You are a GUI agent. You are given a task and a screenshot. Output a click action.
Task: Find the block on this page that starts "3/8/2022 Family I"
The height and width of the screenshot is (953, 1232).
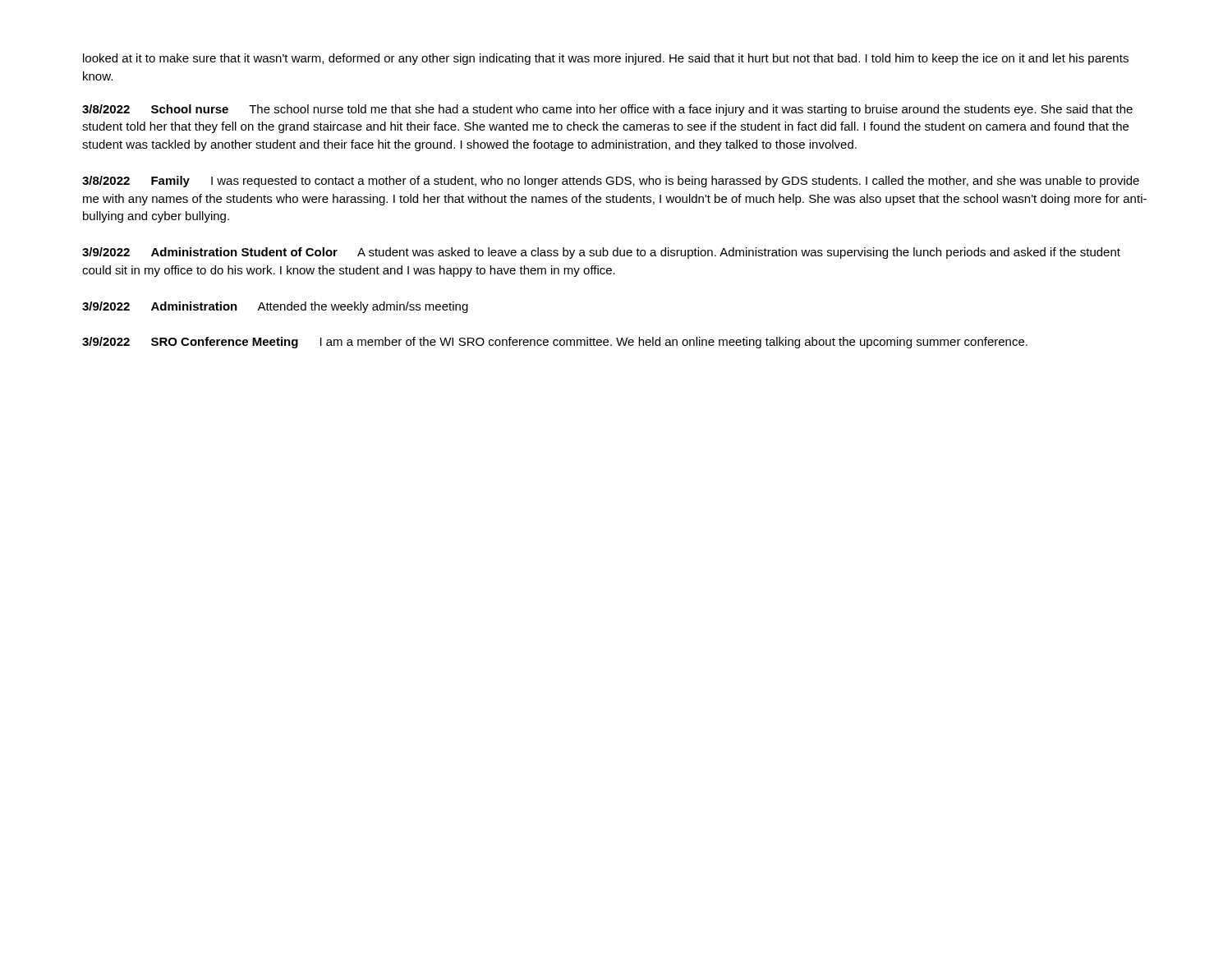point(615,198)
